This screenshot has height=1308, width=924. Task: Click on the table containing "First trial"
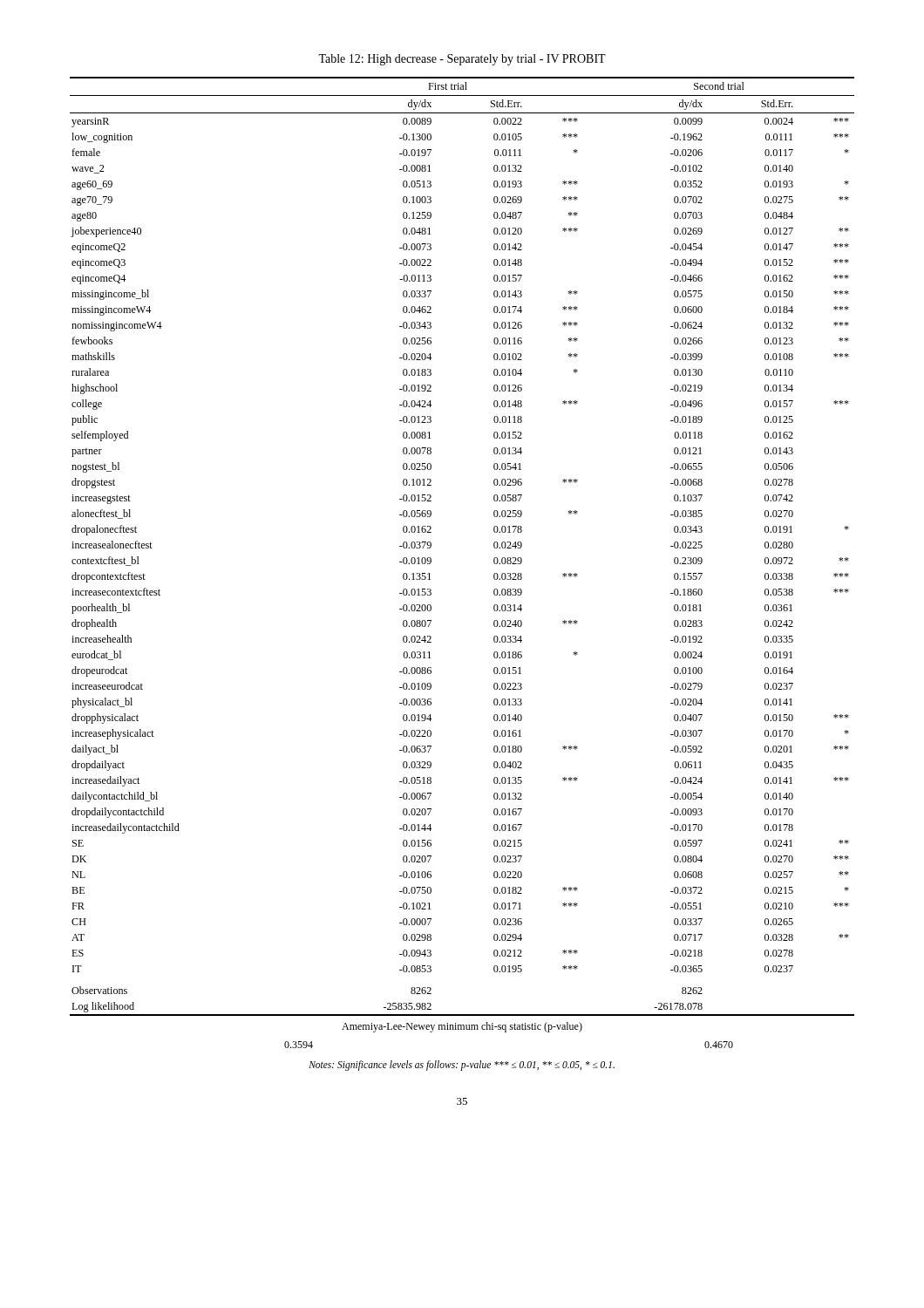462,566
